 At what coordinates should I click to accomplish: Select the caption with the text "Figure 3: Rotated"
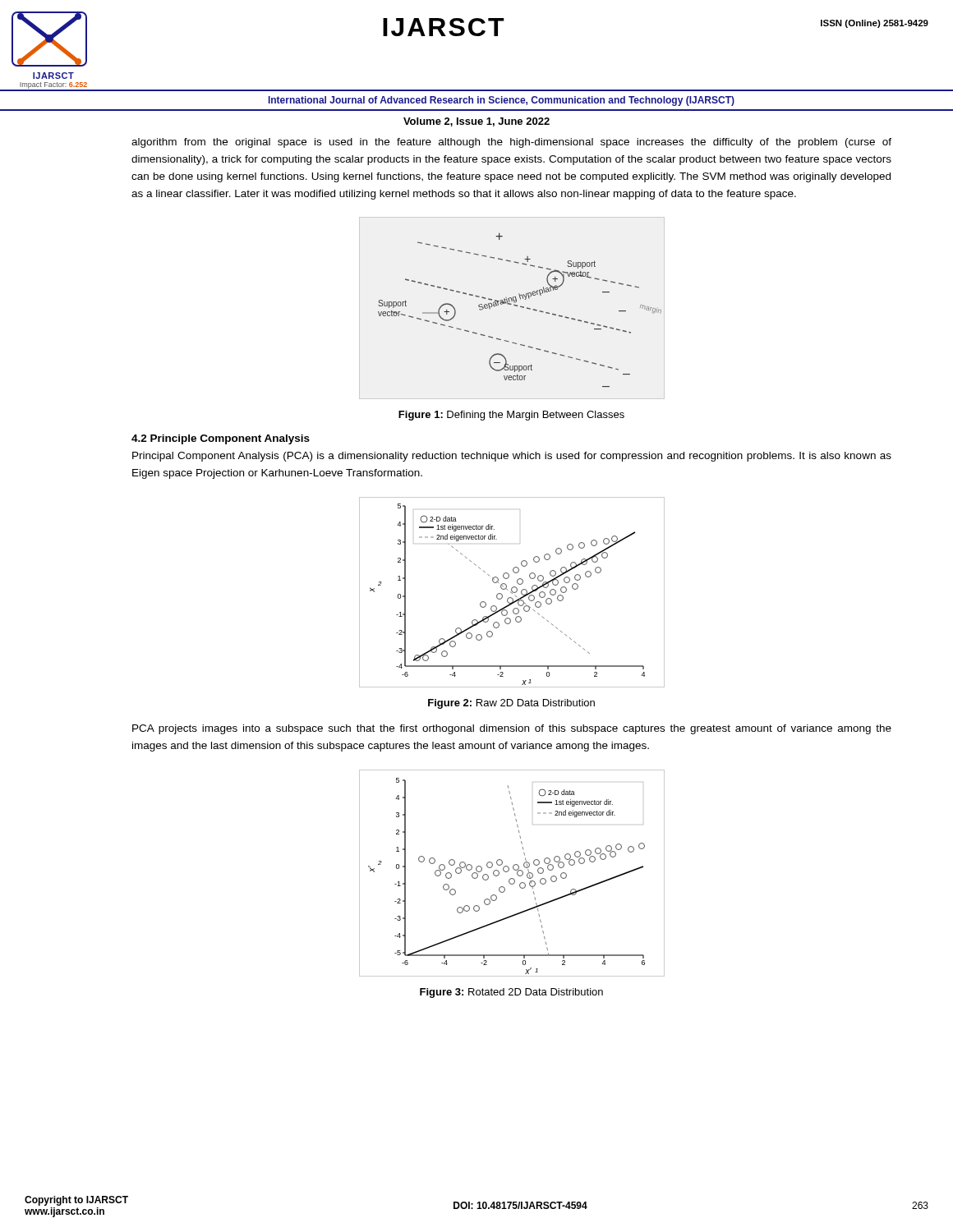click(511, 992)
